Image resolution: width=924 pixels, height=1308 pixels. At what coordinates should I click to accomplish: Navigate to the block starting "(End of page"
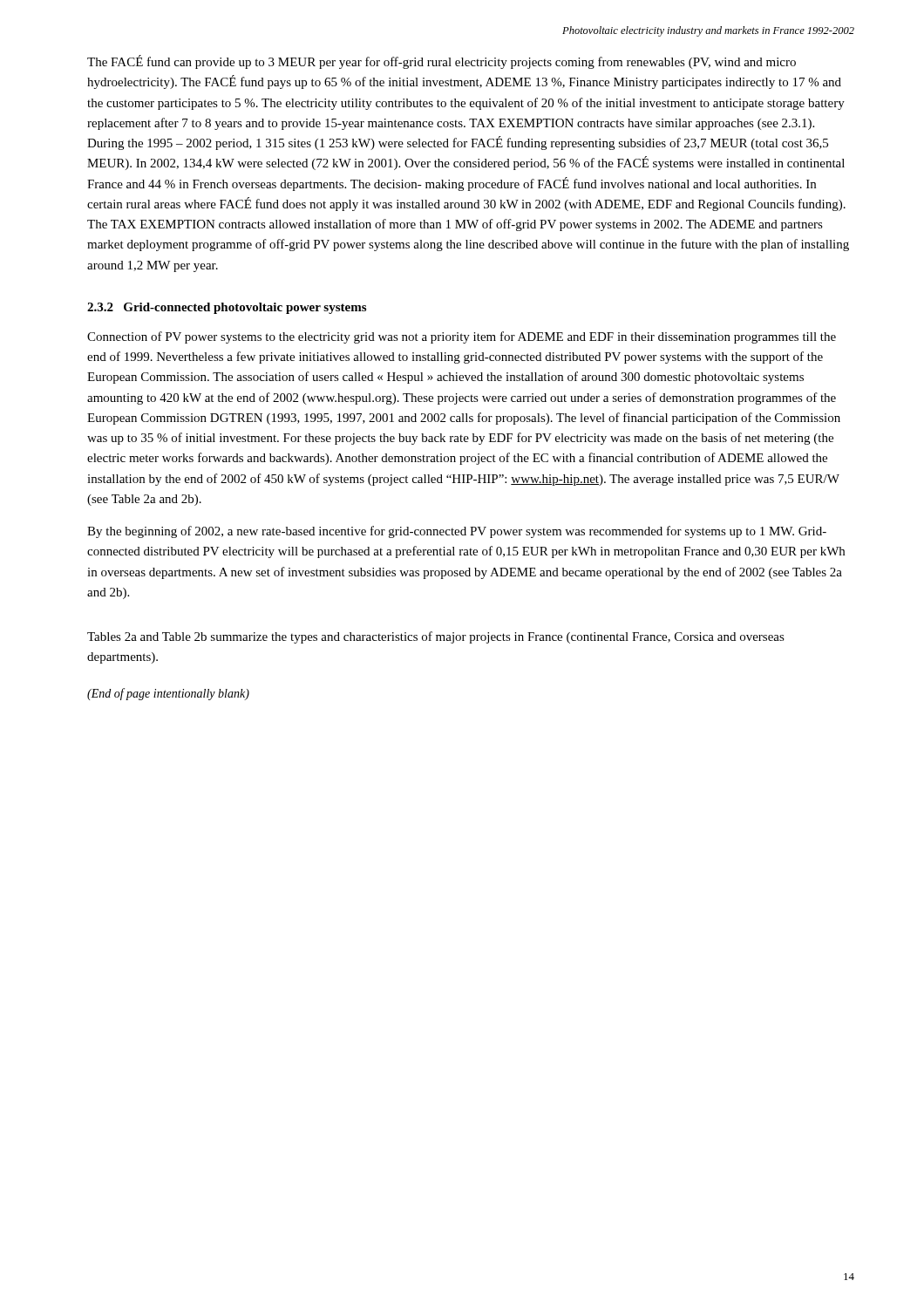(168, 693)
